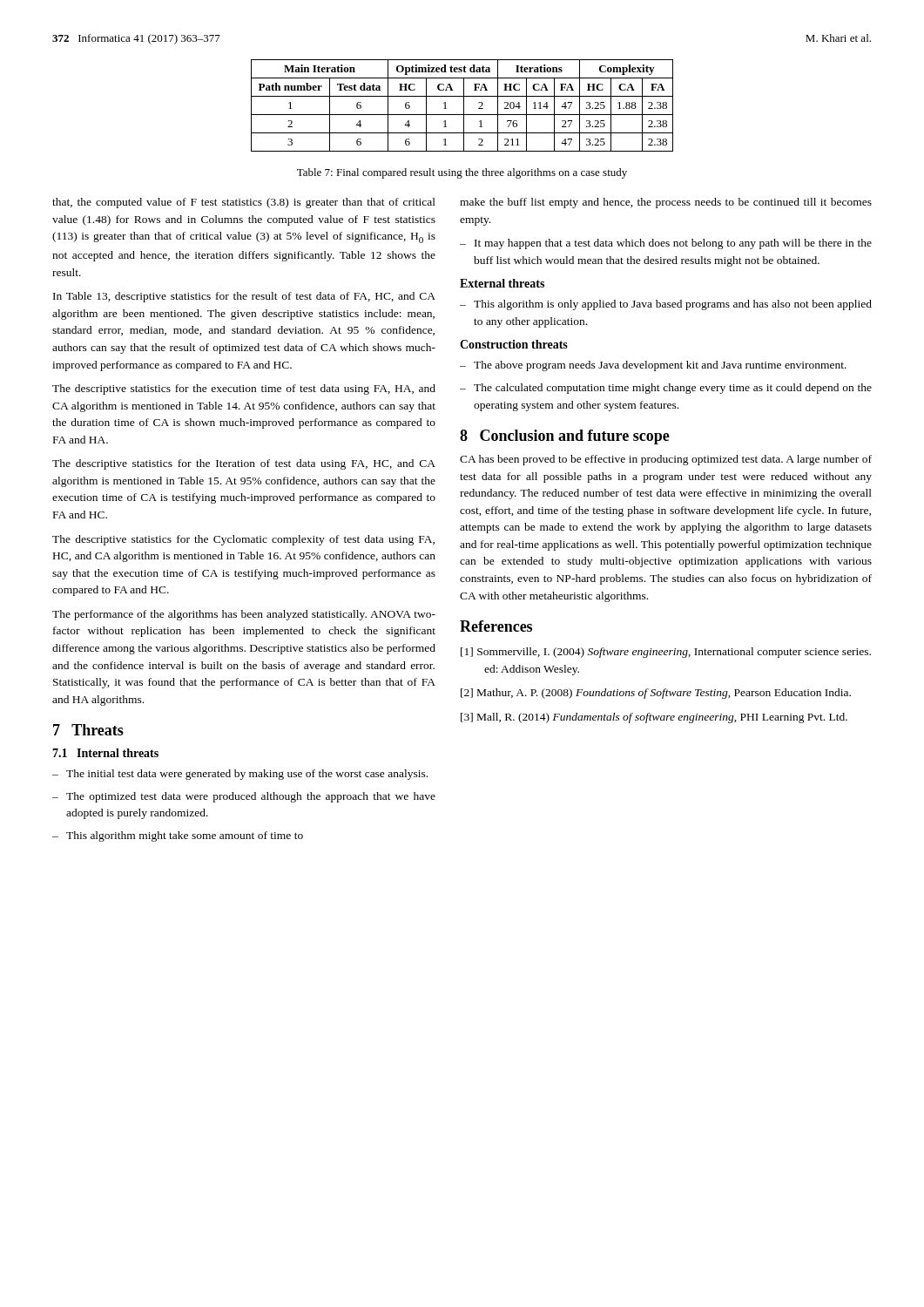This screenshot has height=1307, width=924.
Task: Click on the section header that reads "External threats"
Action: pyautogui.click(x=502, y=284)
